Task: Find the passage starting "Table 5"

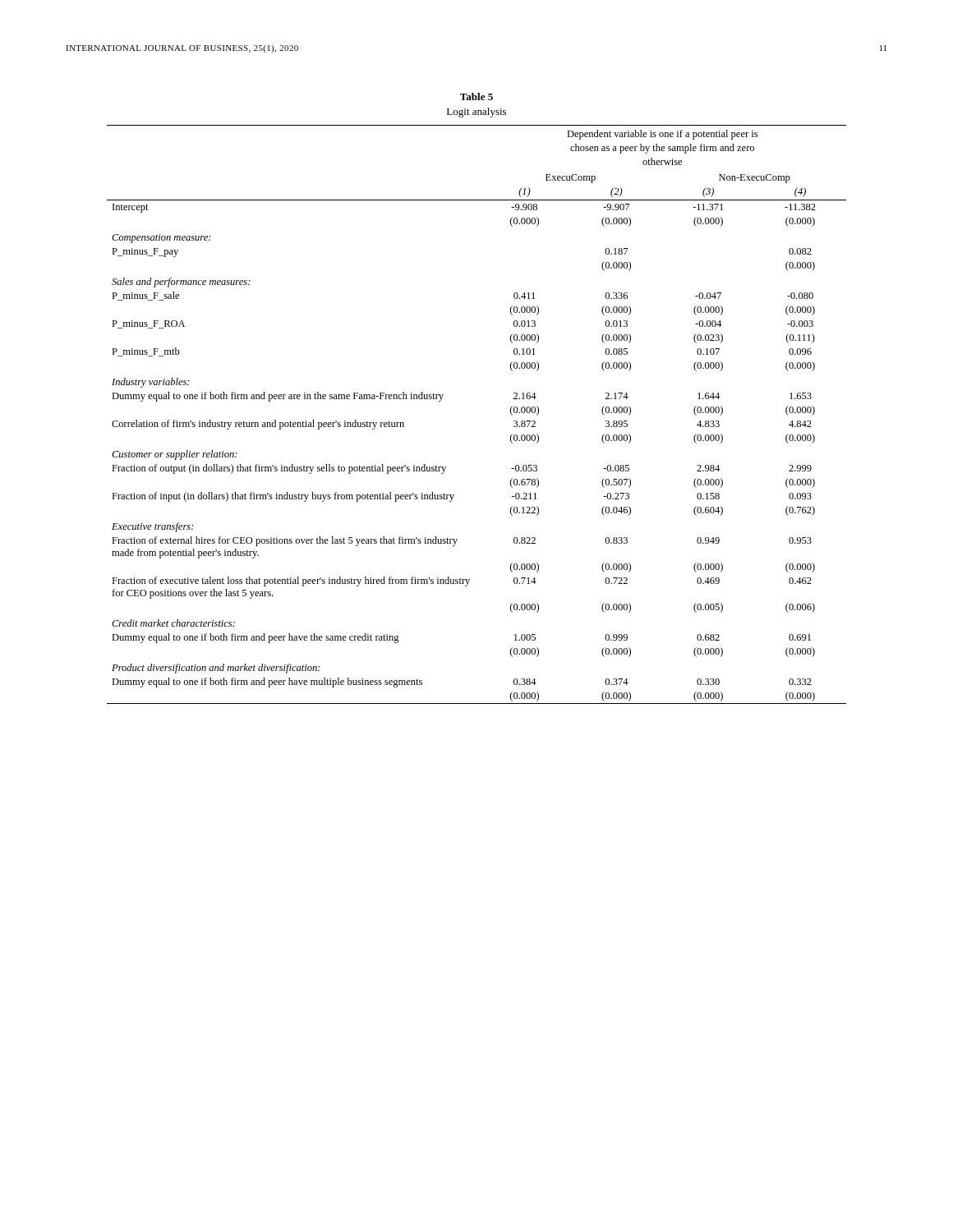Action: tap(476, 96)
